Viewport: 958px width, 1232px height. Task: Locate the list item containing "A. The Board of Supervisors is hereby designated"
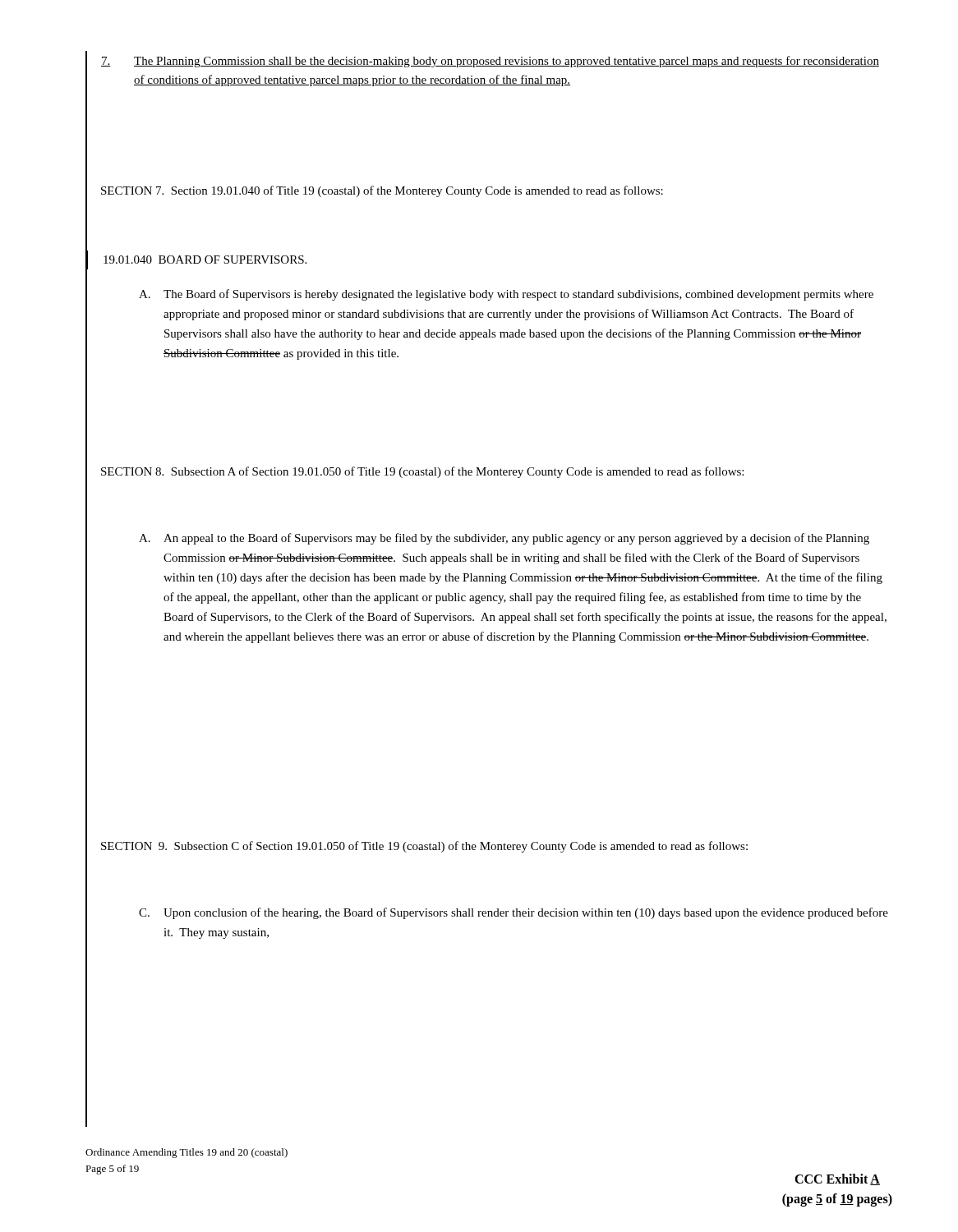click(x=514, y=324)
